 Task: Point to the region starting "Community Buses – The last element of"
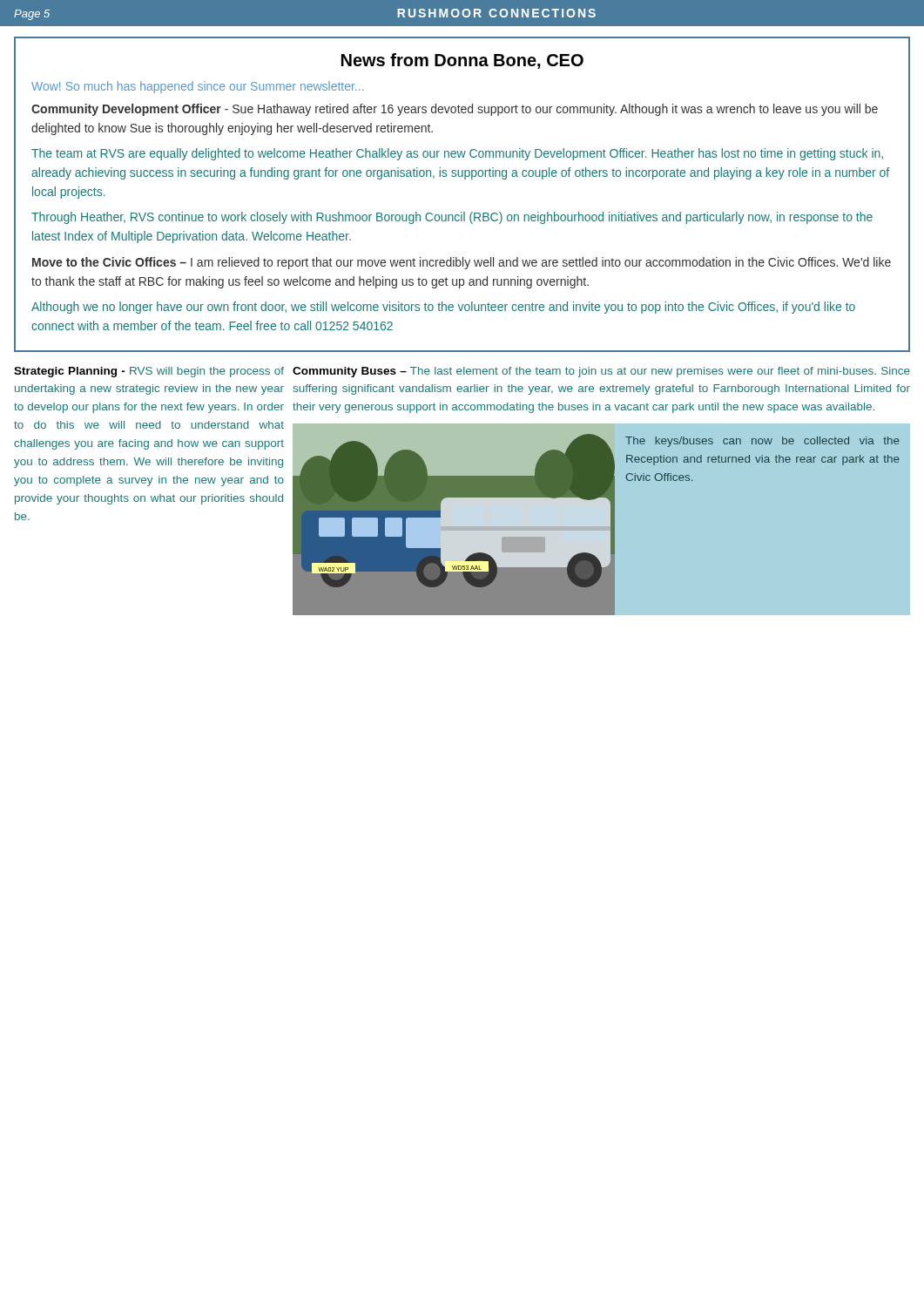coord(601,389)
